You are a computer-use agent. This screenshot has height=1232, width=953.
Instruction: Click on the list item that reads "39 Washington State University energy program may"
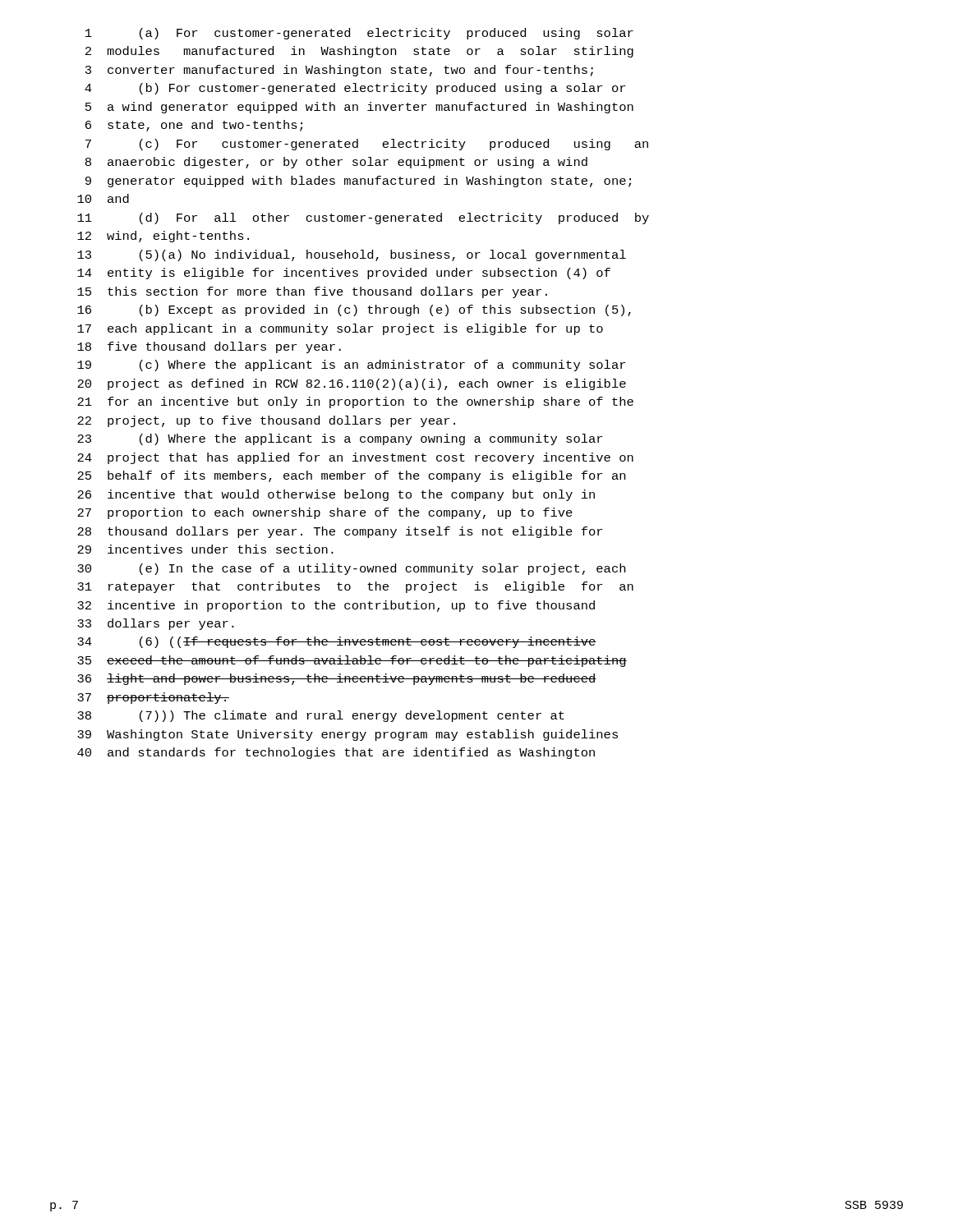pos(476,735)
